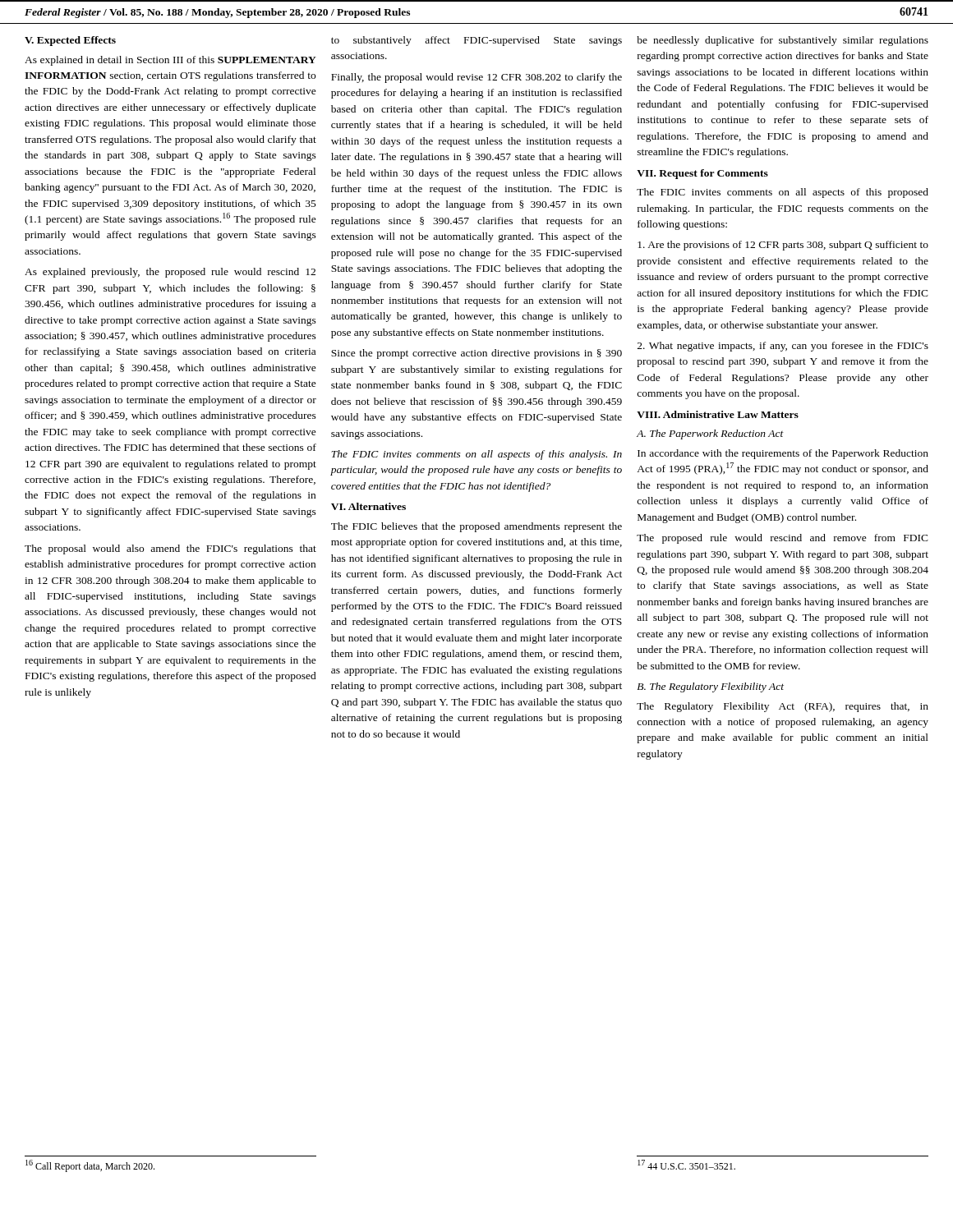Click where it says "B. The Regulatory Flexibility Act"

(710, 686)
